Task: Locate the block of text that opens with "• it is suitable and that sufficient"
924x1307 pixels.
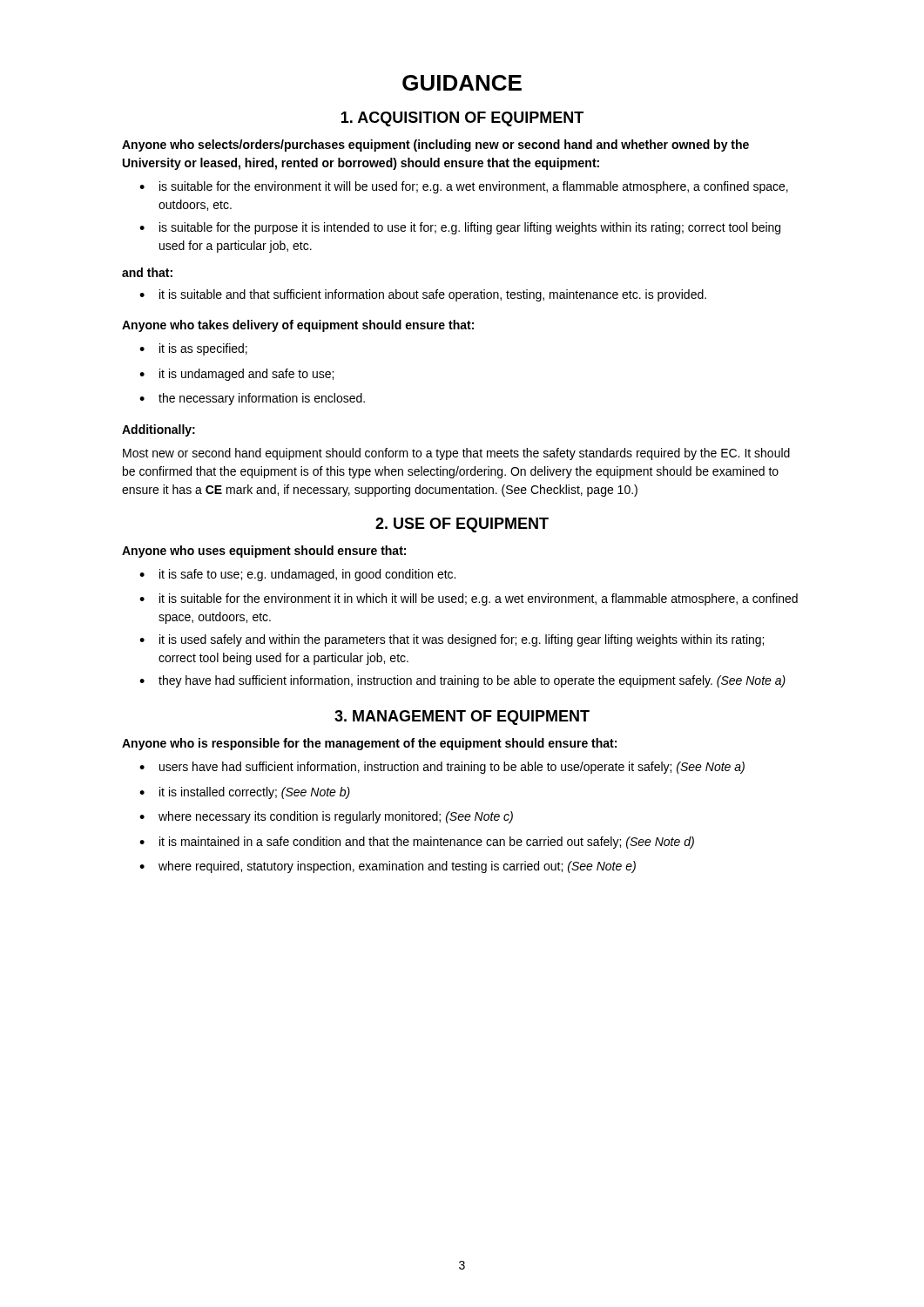Action: (471, 296)
